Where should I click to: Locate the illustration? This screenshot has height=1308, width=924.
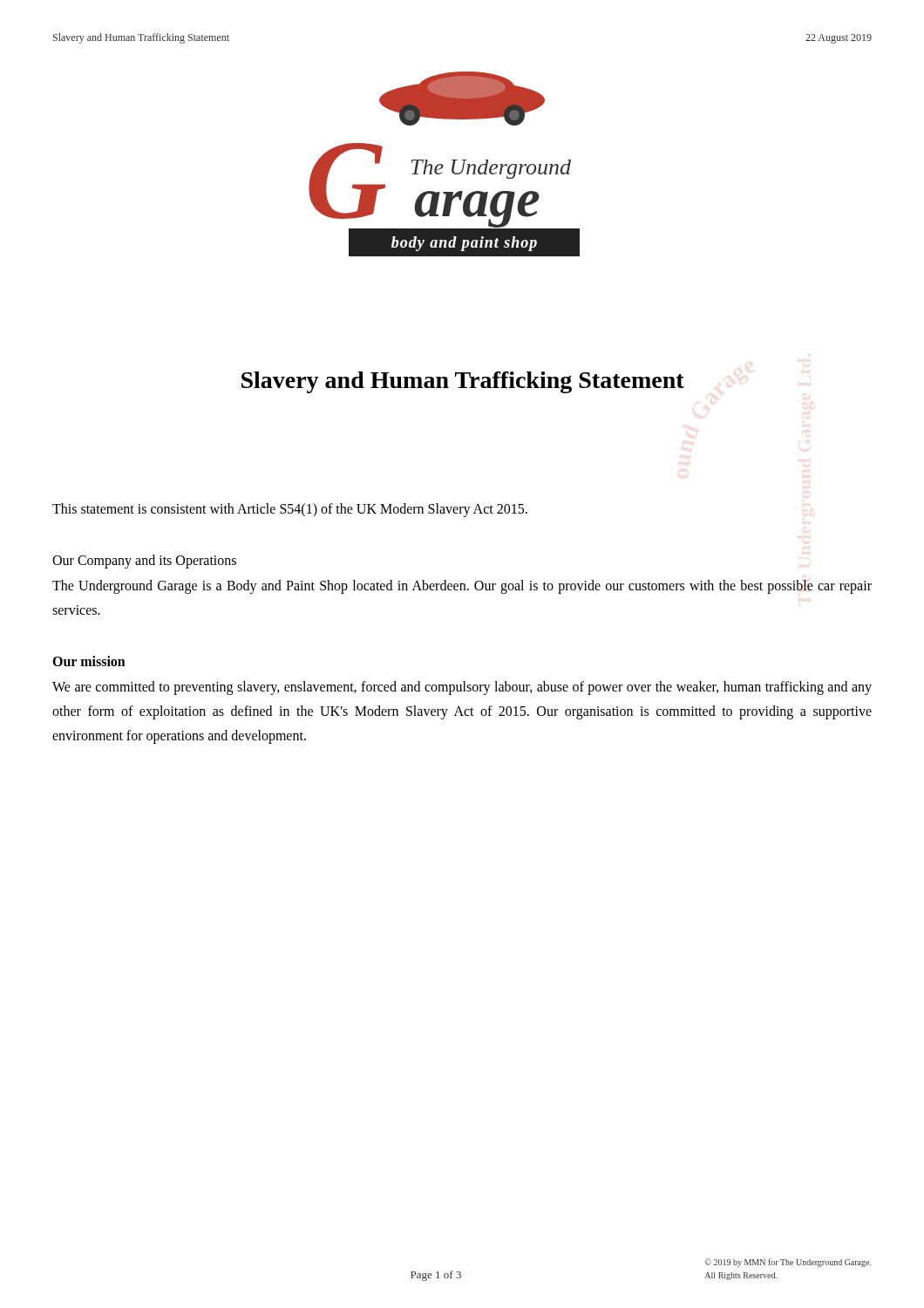pos(798,480)
